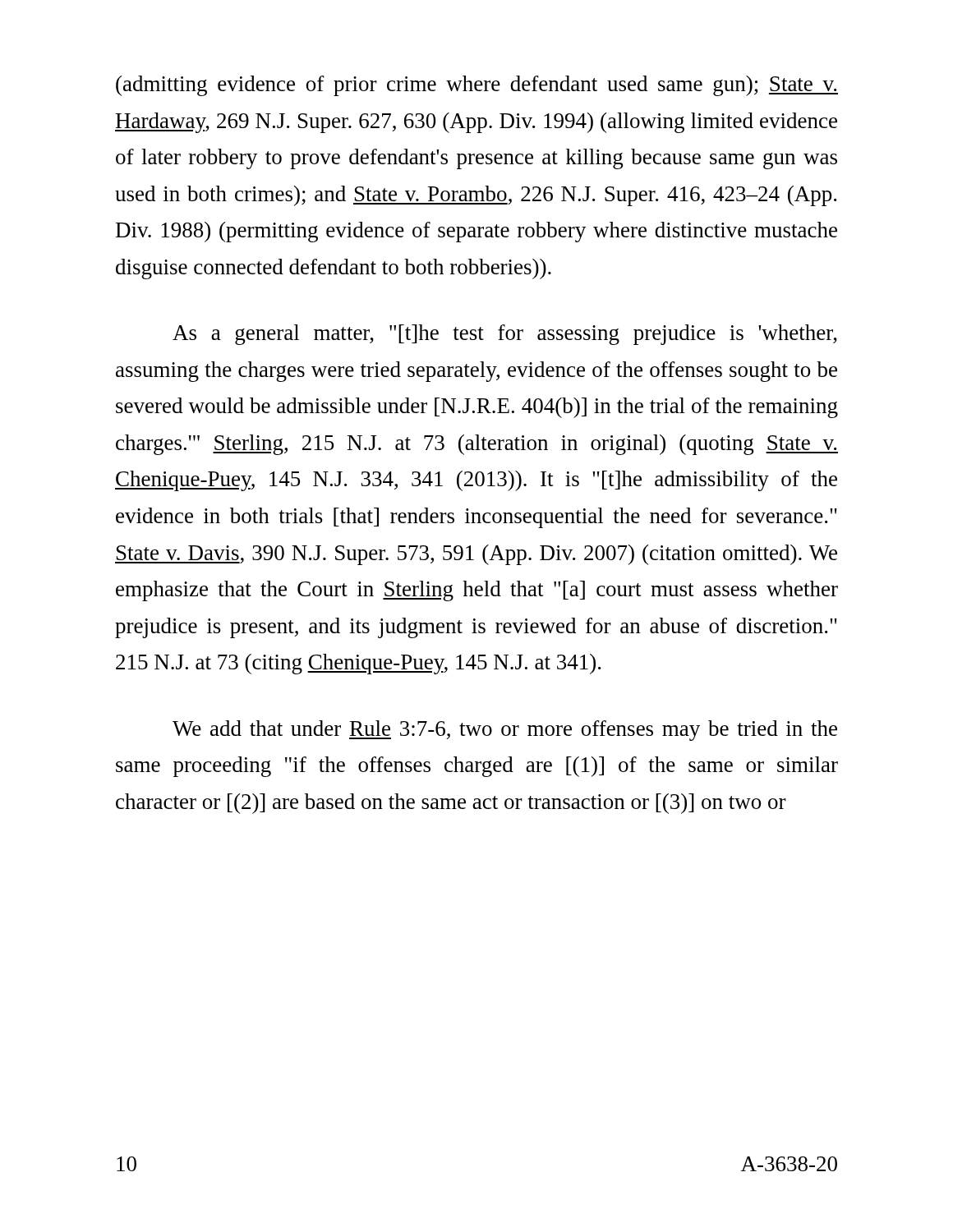Locate the block of text that opens with "We add that under Rule 3:7-6, two or"
This screenshot has height=1232, width=953.
click(x=476, y=765)
